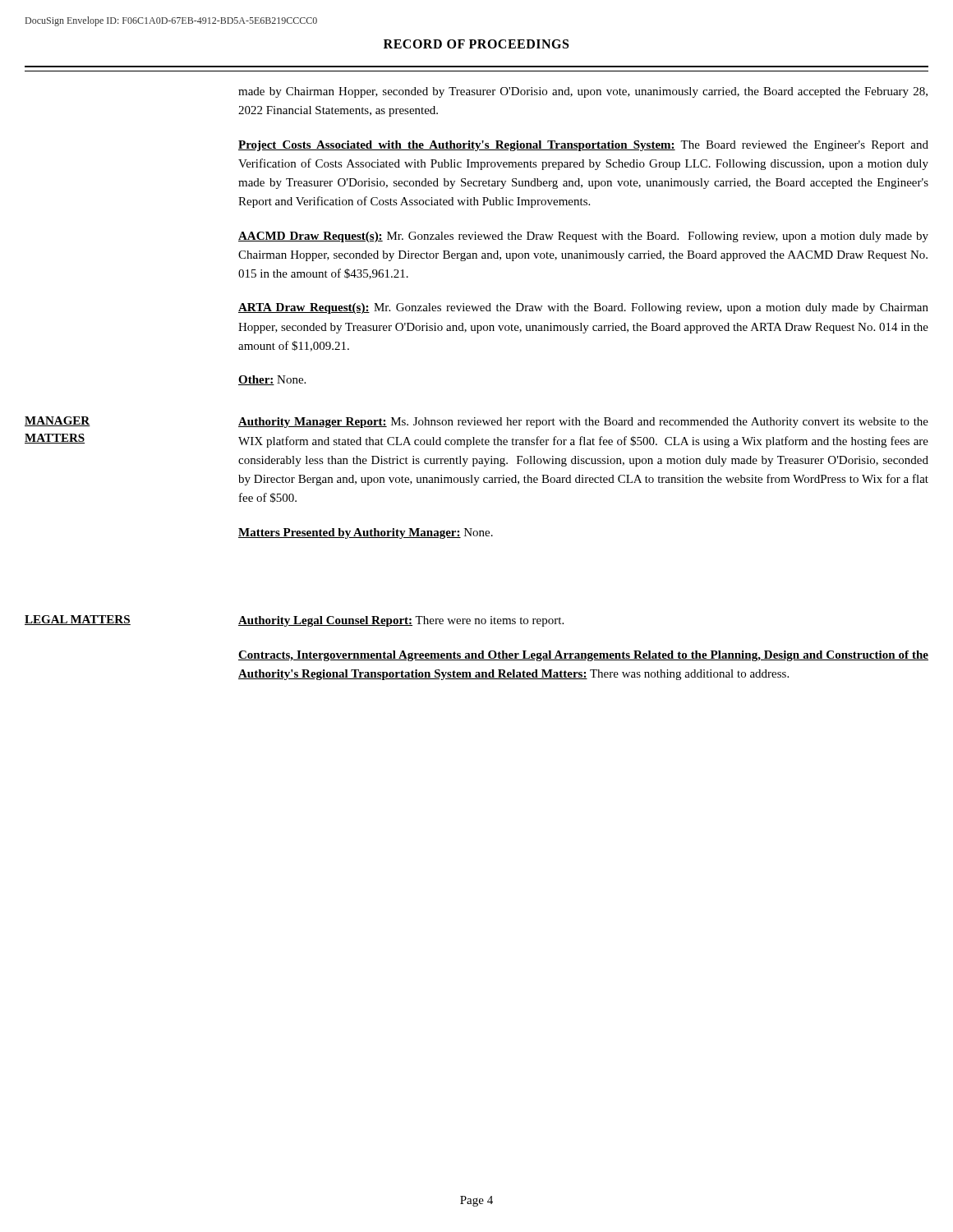Viewport: 953px width, 1232px height.
Task: Point to the block beginning "ARTA Draw Request(s): Mr. Gonzales"
Action: [583, 326]
